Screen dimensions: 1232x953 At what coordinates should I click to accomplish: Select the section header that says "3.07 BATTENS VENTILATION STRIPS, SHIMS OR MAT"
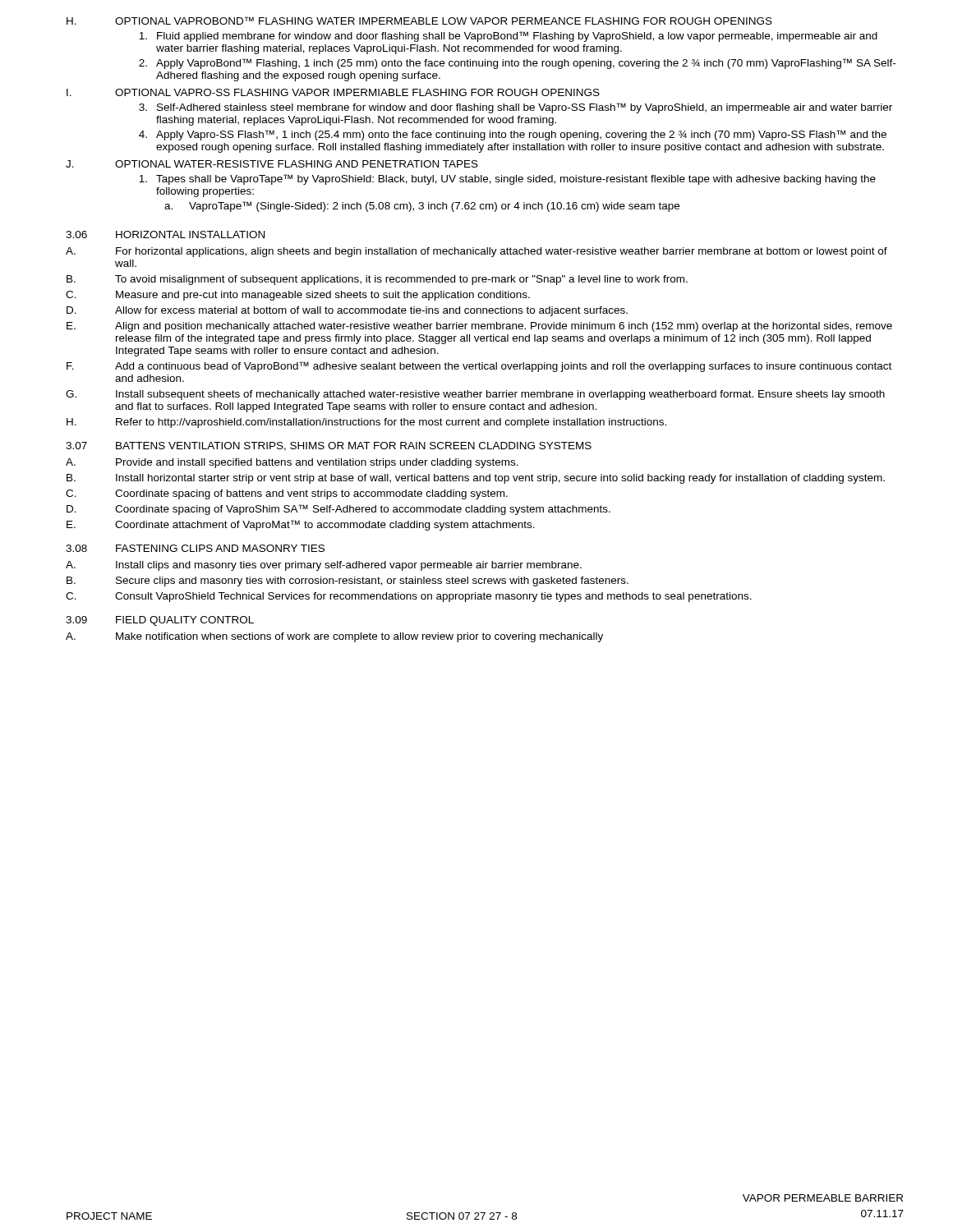click(x=329, y=446)
